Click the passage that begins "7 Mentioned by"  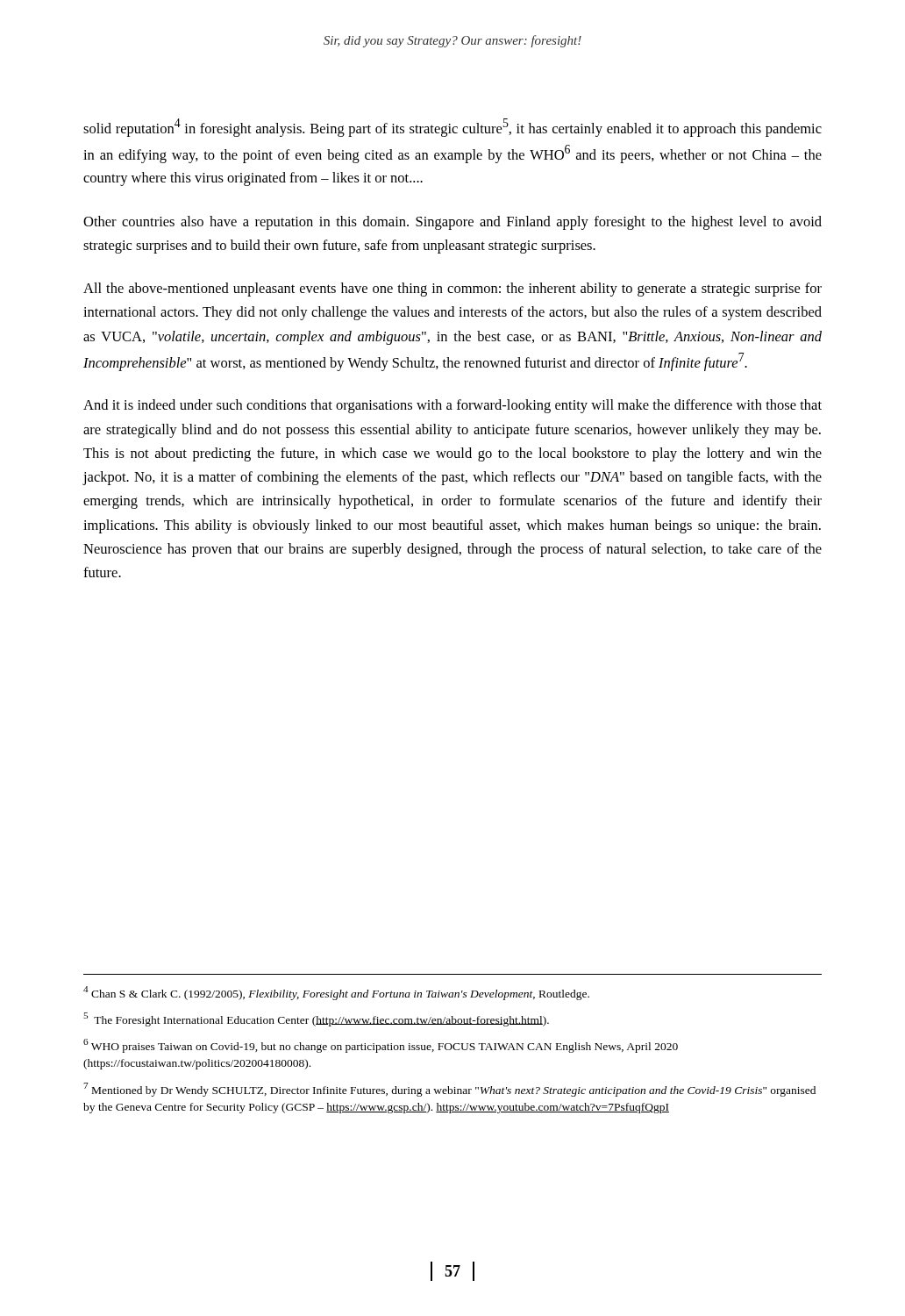450,1097
